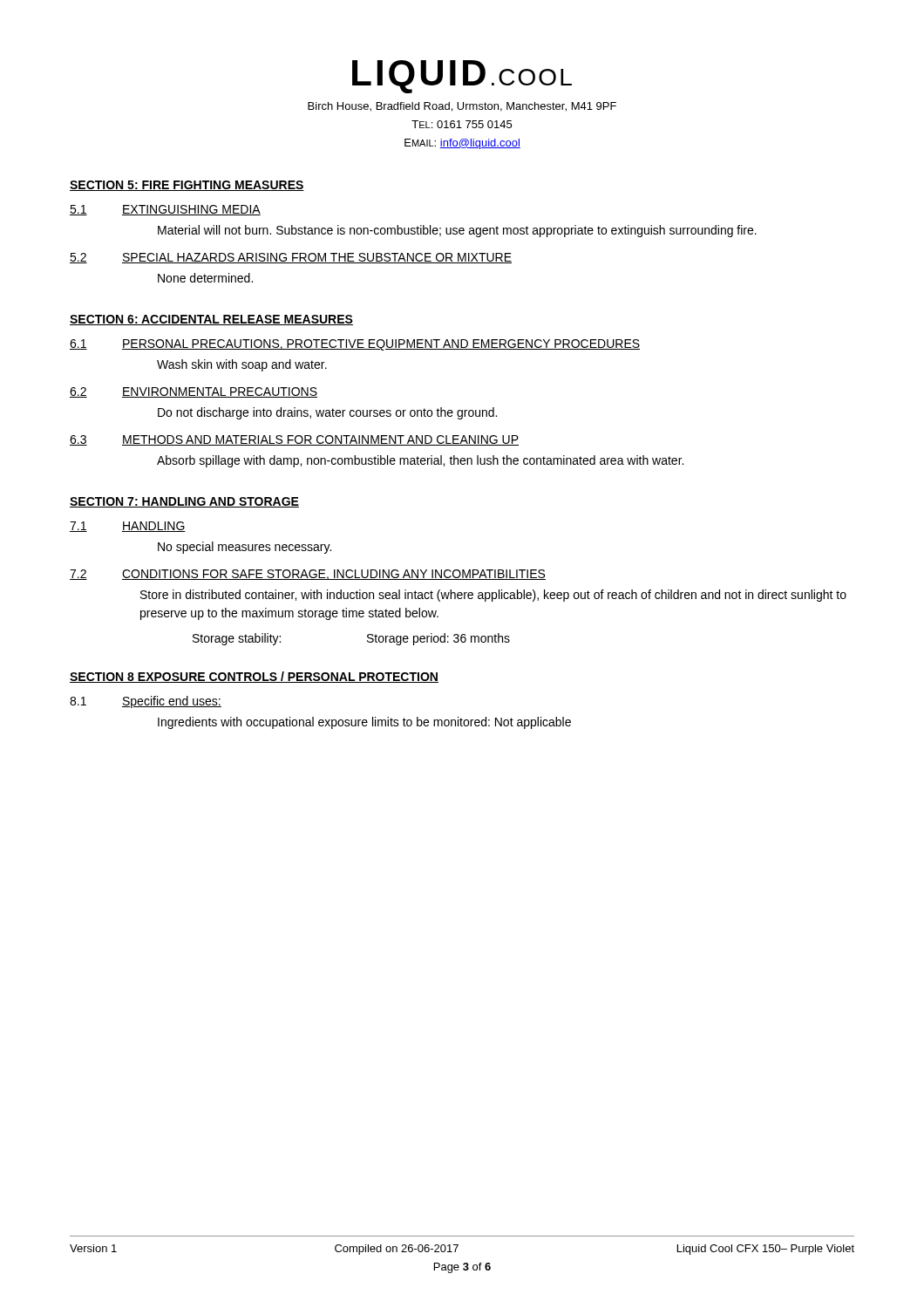Point to the text block starting "SECTION 5: FIRE FIGHTING MEASURES"

click(187, 185)
